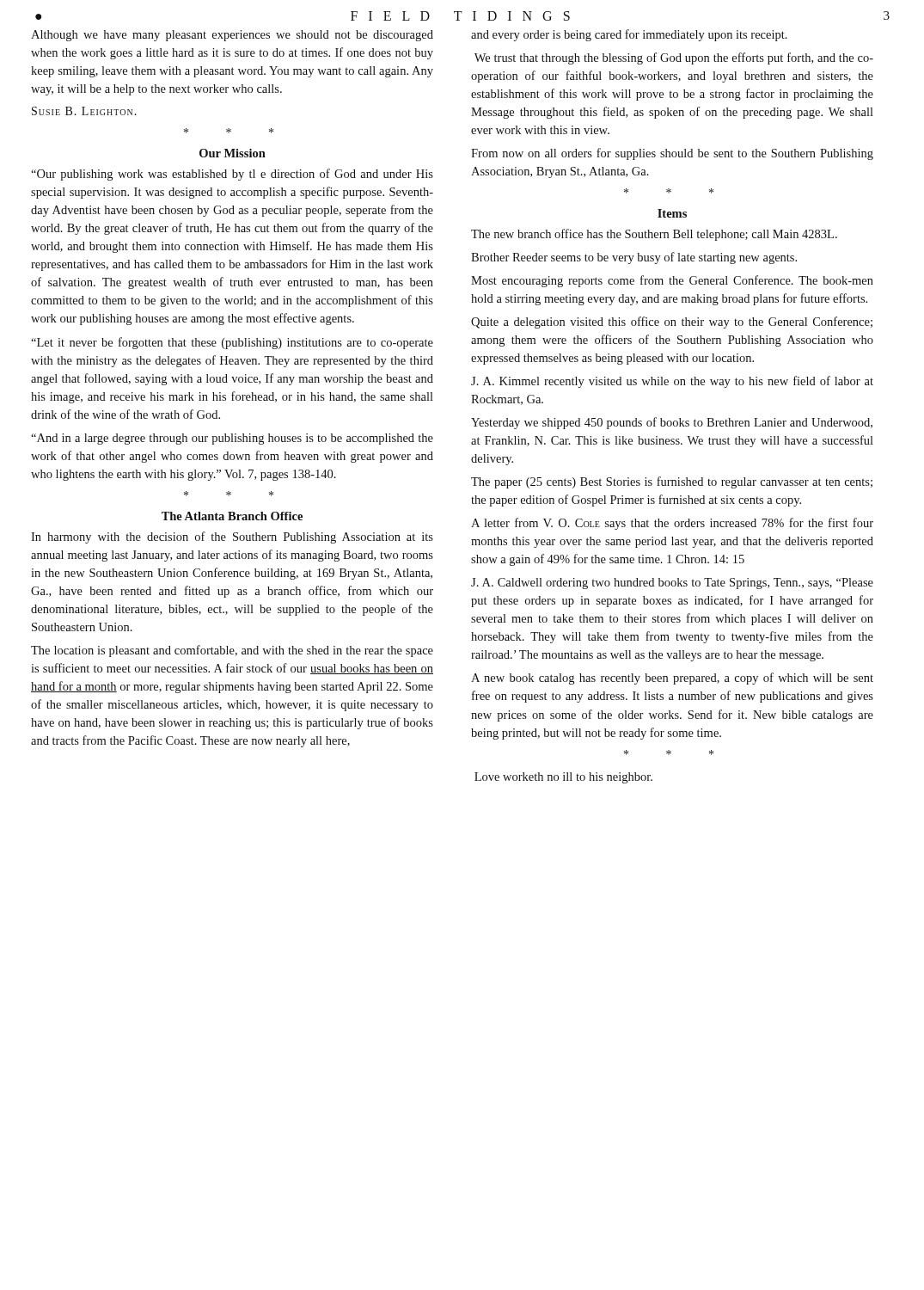
Task: Click the passage that begins "J. A. Caldwell ordering two hundred books"
Action: [672, 619]
